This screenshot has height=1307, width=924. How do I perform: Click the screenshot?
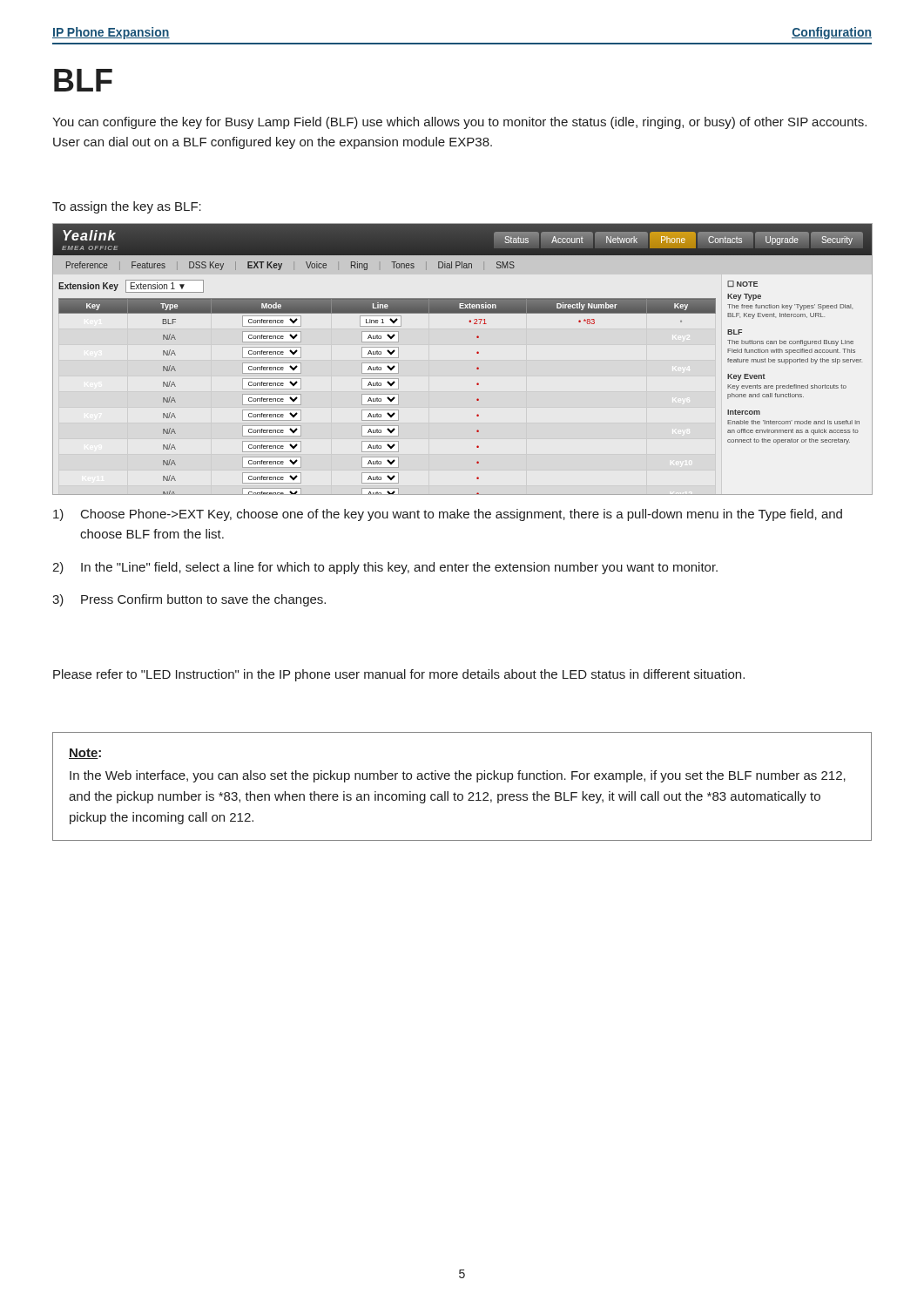462,362
